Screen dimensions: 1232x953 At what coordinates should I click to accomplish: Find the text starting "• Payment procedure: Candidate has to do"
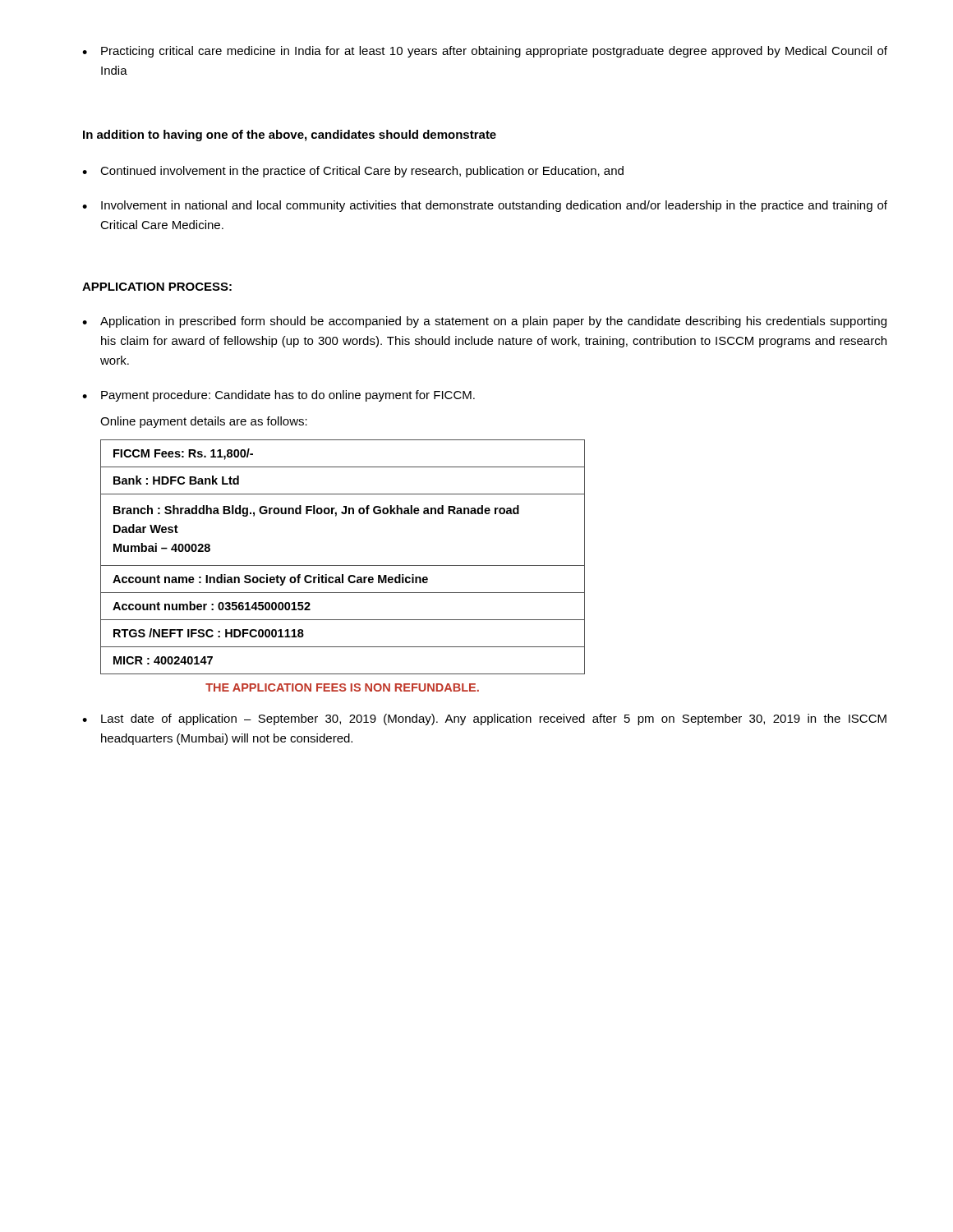[279, 397]
